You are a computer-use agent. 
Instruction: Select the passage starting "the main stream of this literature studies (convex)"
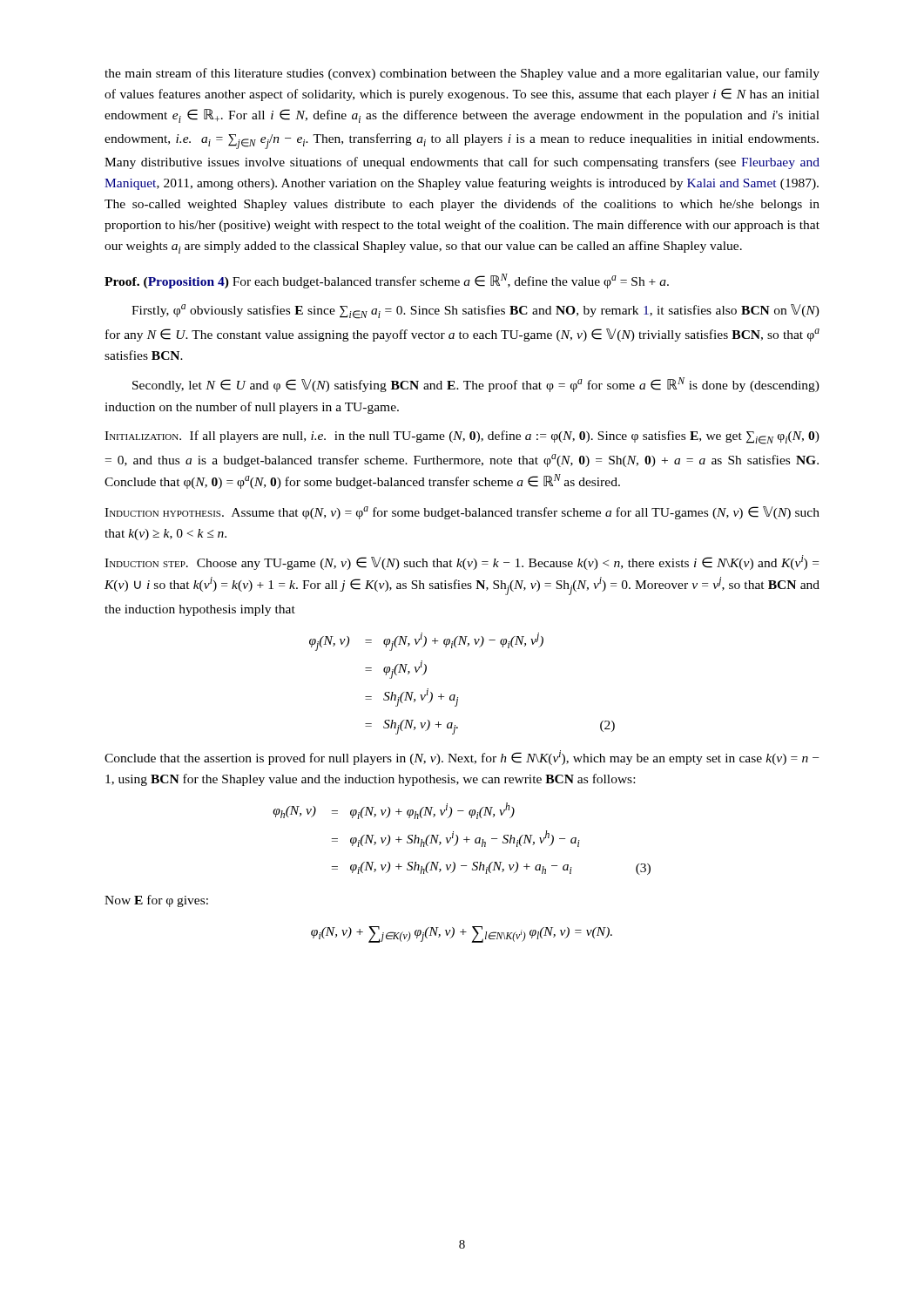(462, 161)
